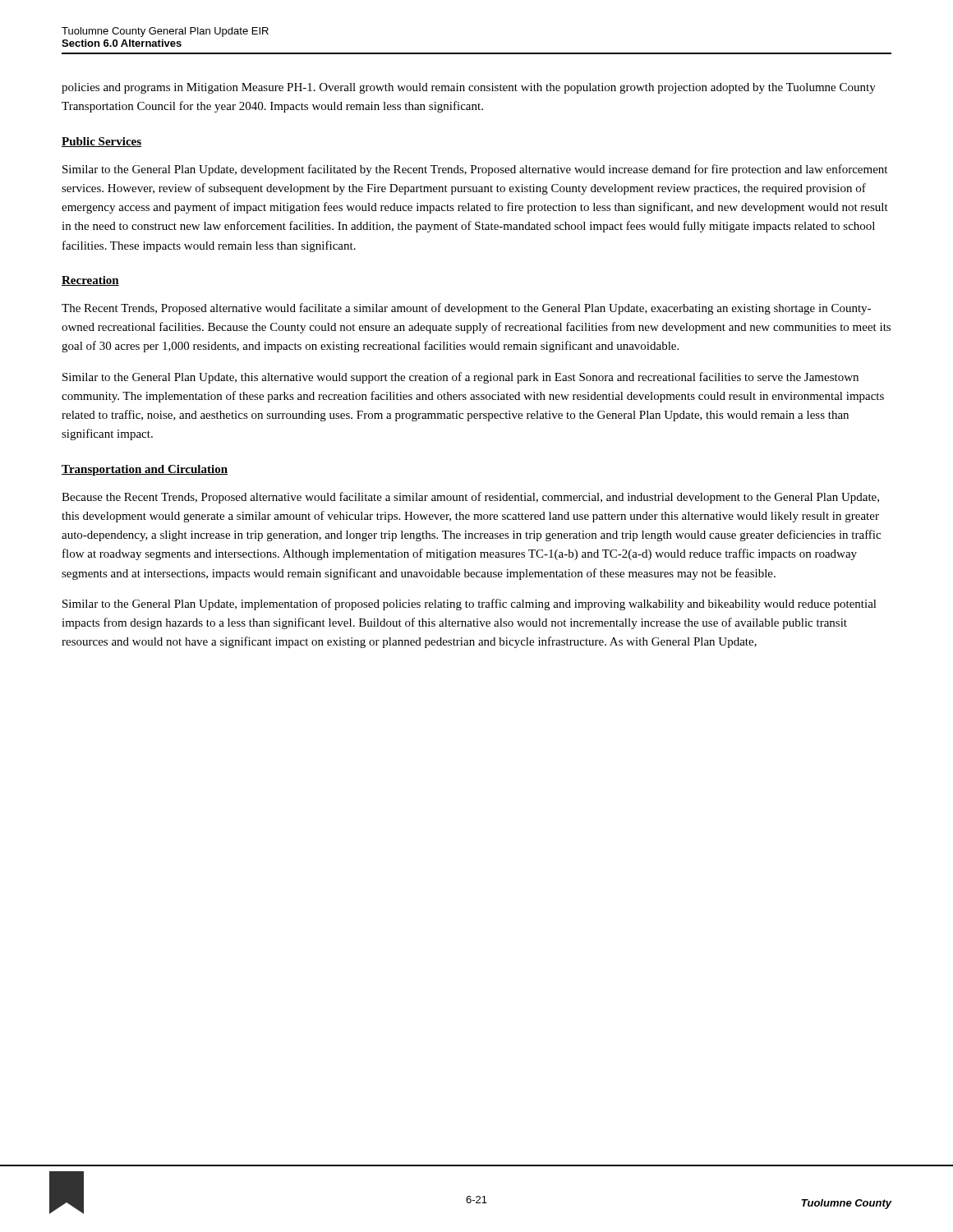Select the region starting "policies and programs in Mitigation Measure"
Viewport: 953px width, 1232px height.
tap(469, 97)
